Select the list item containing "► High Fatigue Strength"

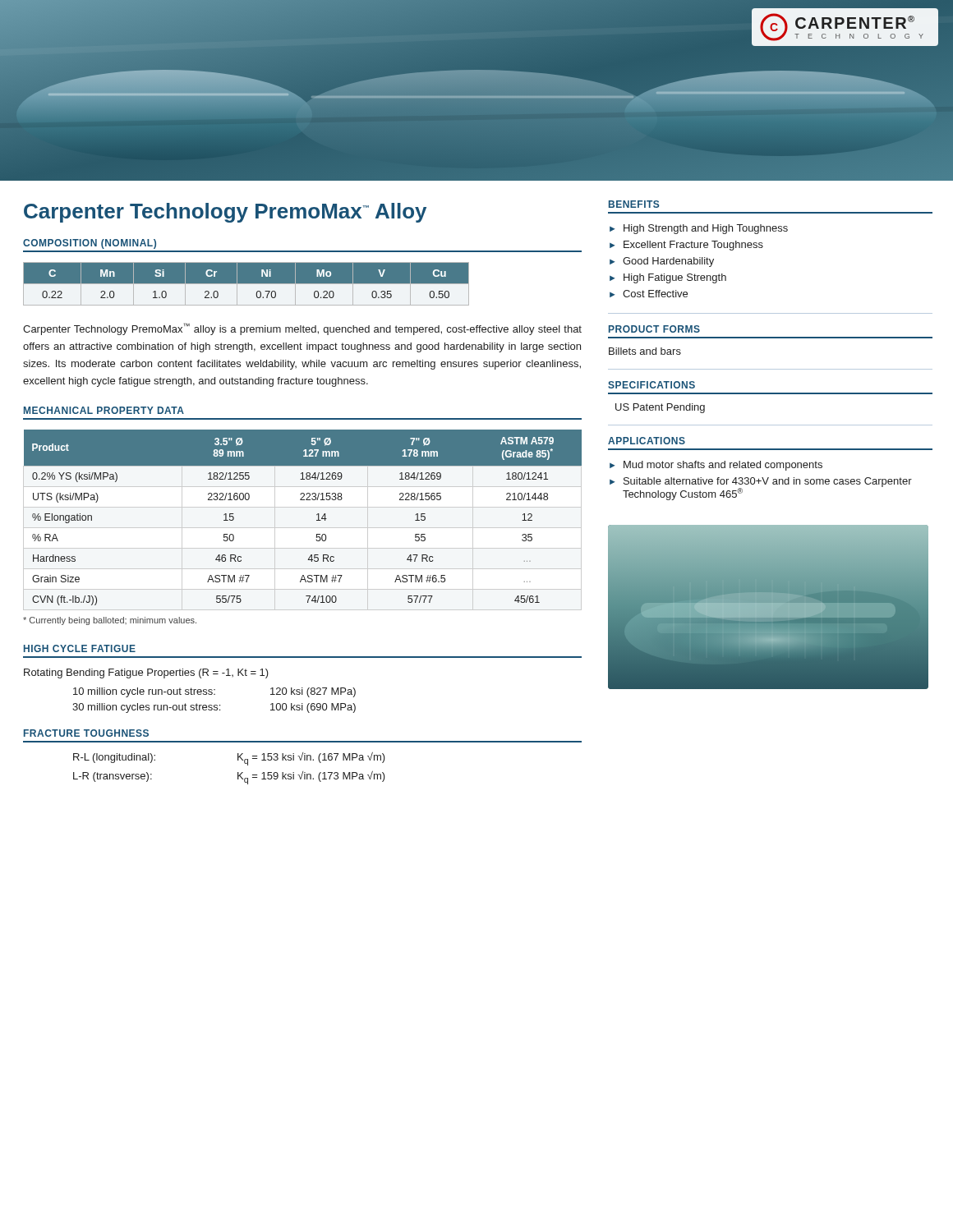667,277
